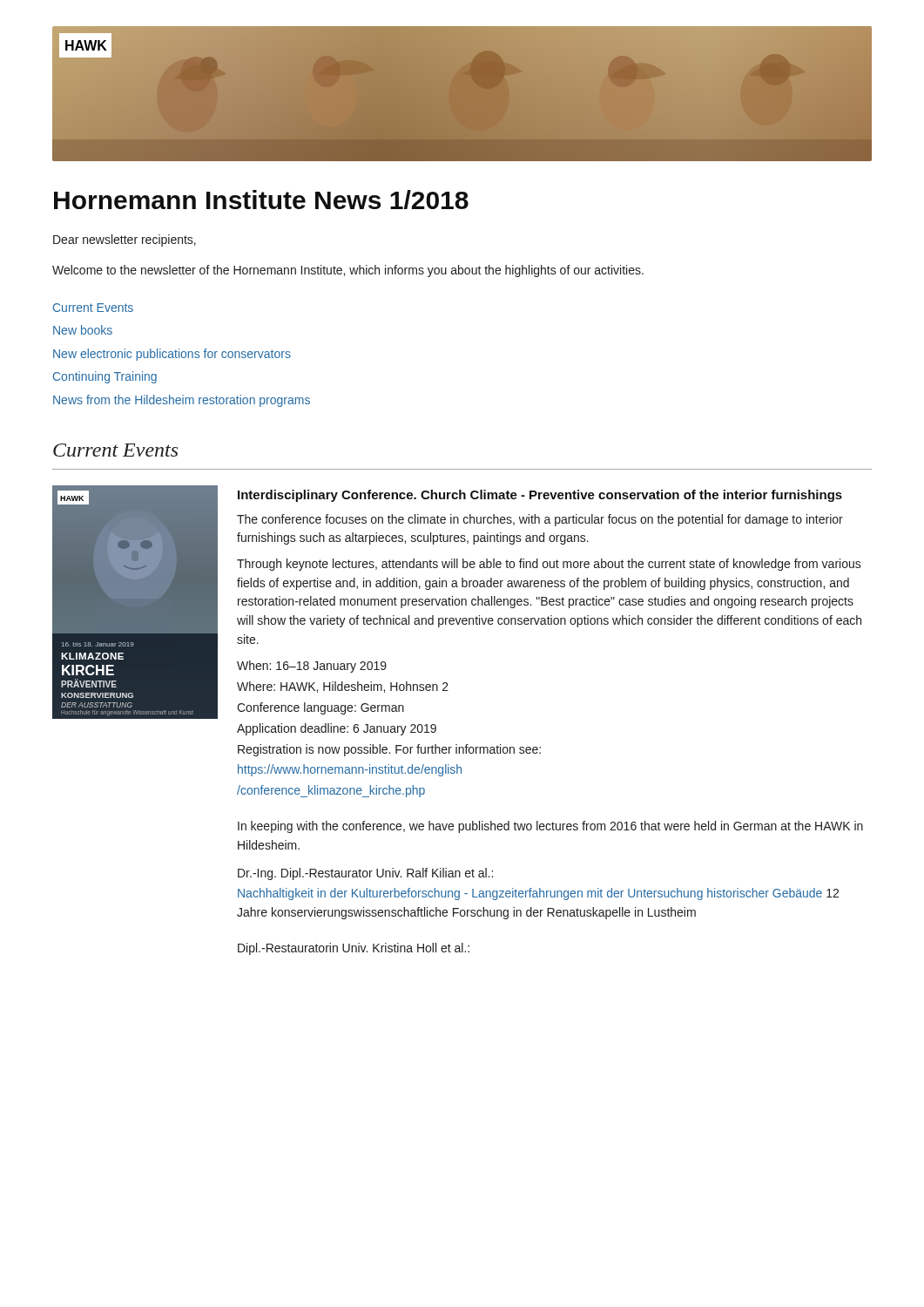Image resolution: width=924 pixels, height=1307 pixels.
Task: Find the title
Action: pos(261,200)
